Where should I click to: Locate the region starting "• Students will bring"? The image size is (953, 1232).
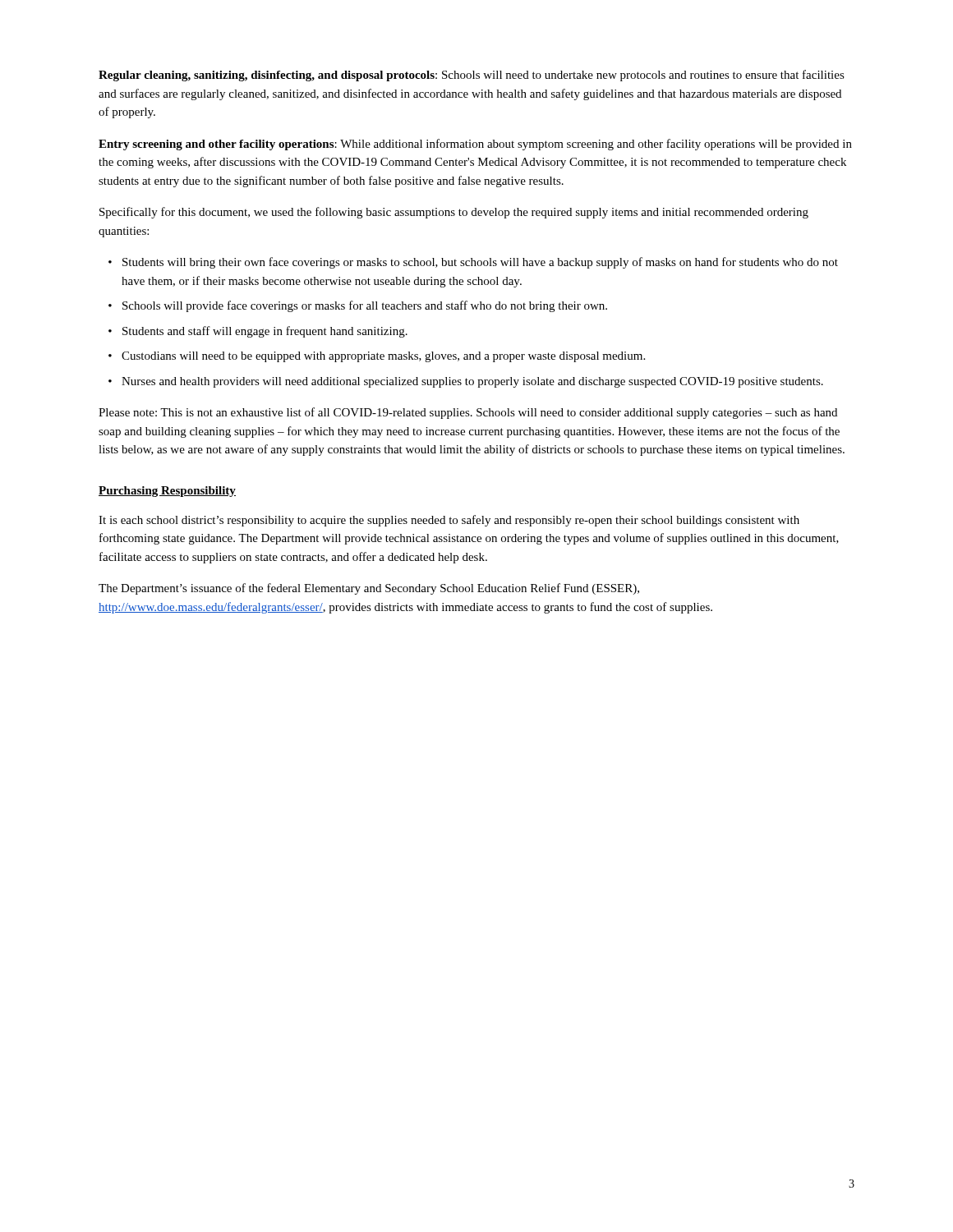pos(476,271)
